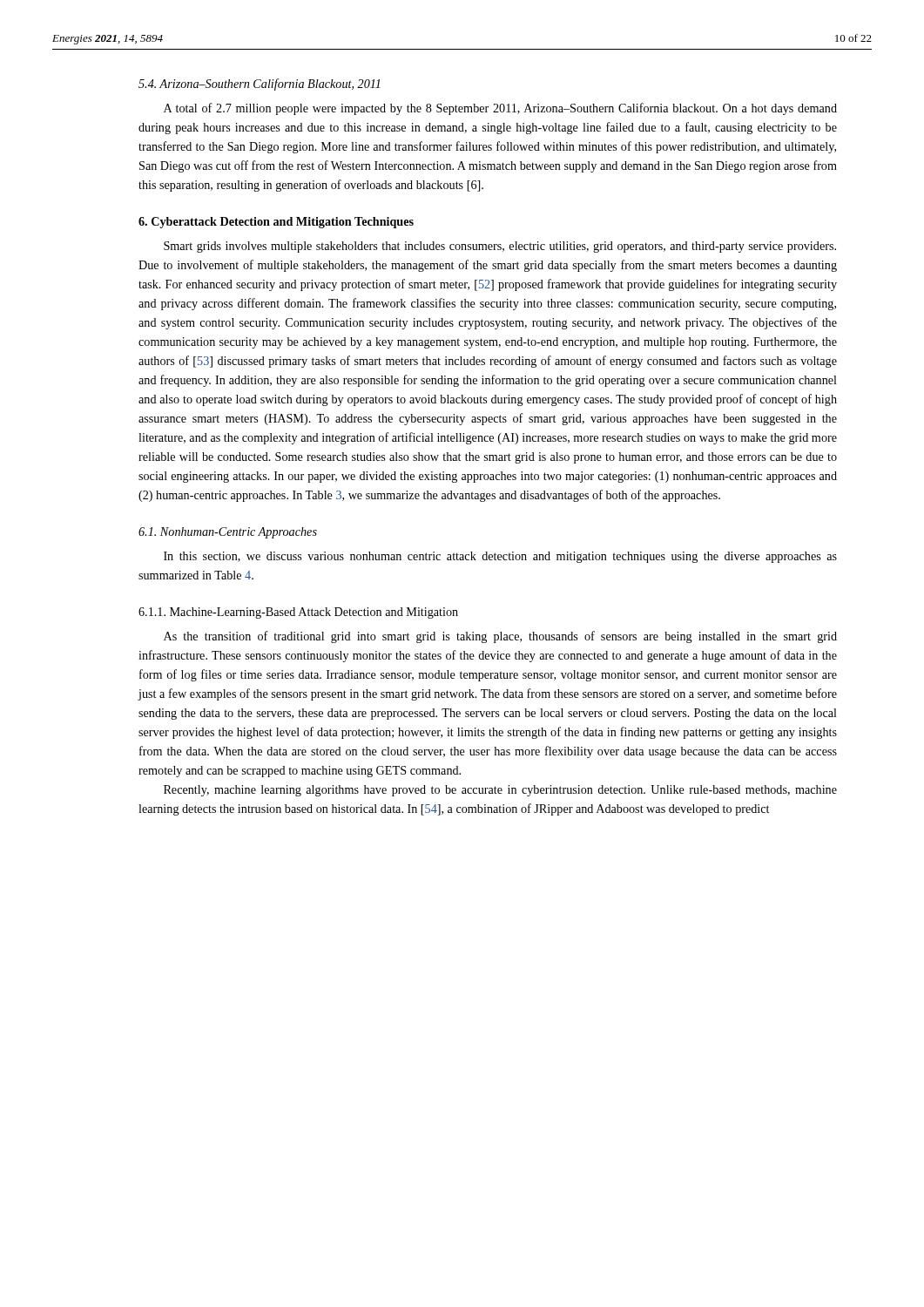
Task: Select the element starting "6. Cyberattack Detection and"
Action: click(276, 223)
